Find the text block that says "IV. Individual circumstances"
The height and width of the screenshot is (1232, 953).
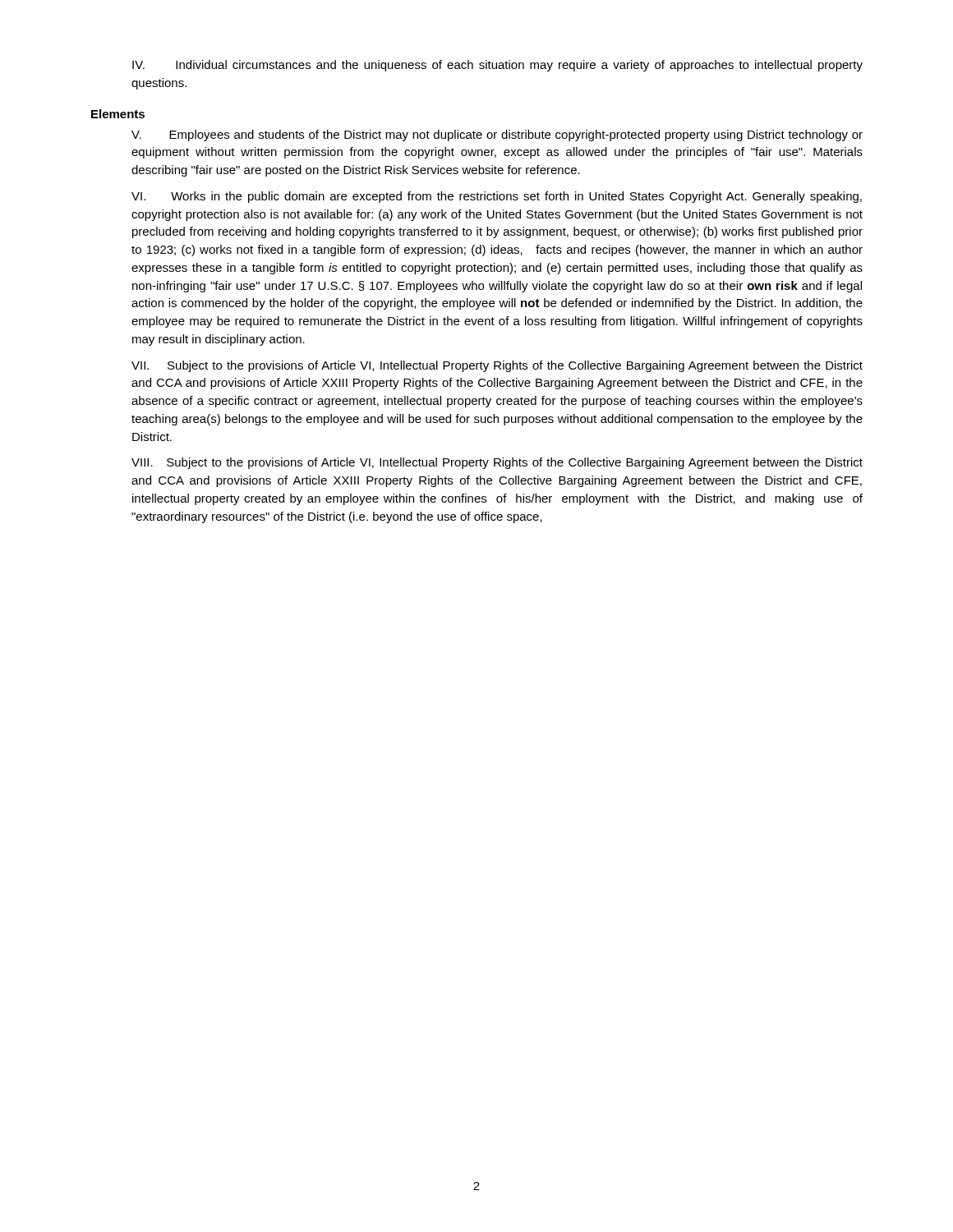coord(497,73)
